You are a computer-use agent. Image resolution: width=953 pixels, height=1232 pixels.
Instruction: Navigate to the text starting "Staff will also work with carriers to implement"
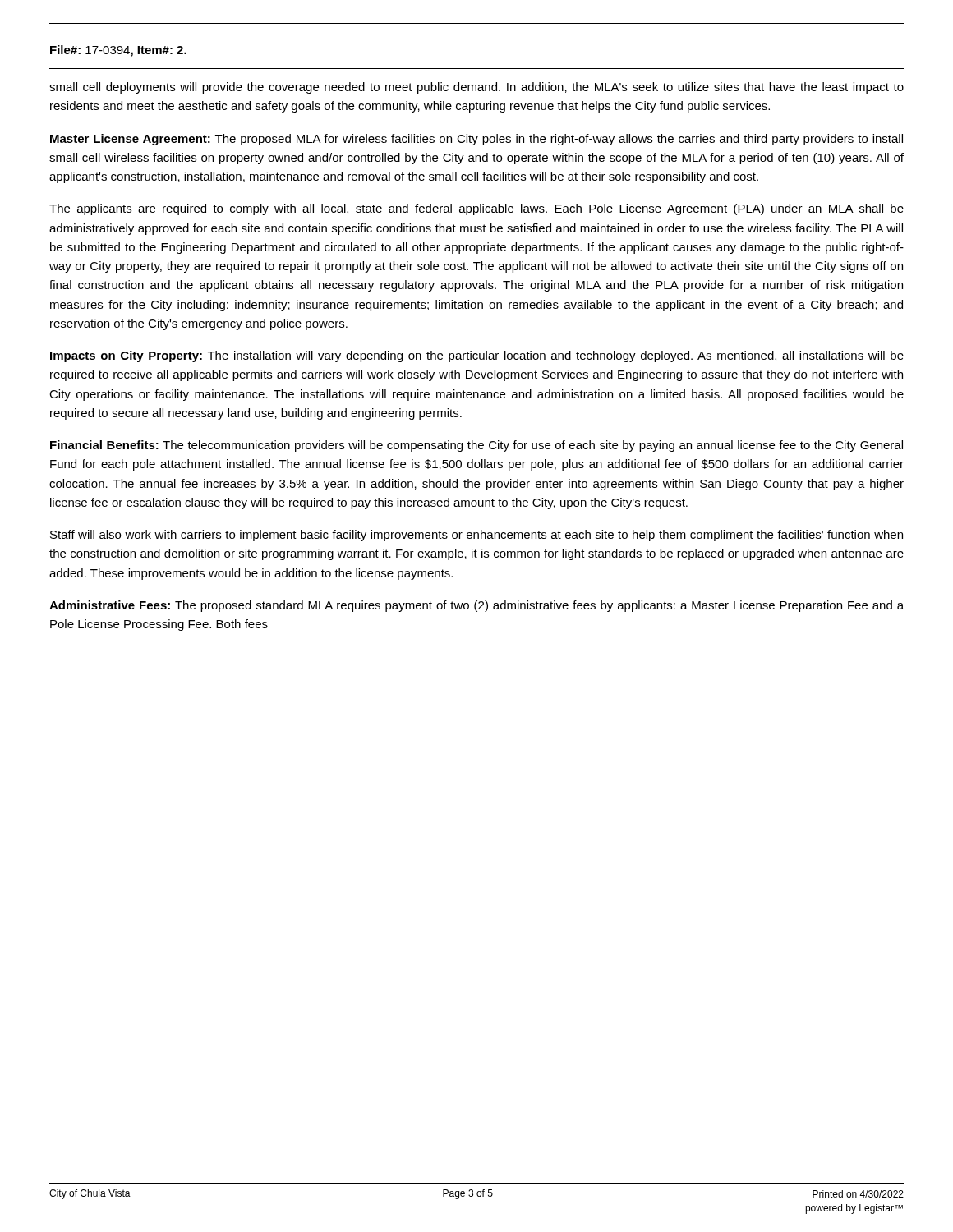(476, 553)
